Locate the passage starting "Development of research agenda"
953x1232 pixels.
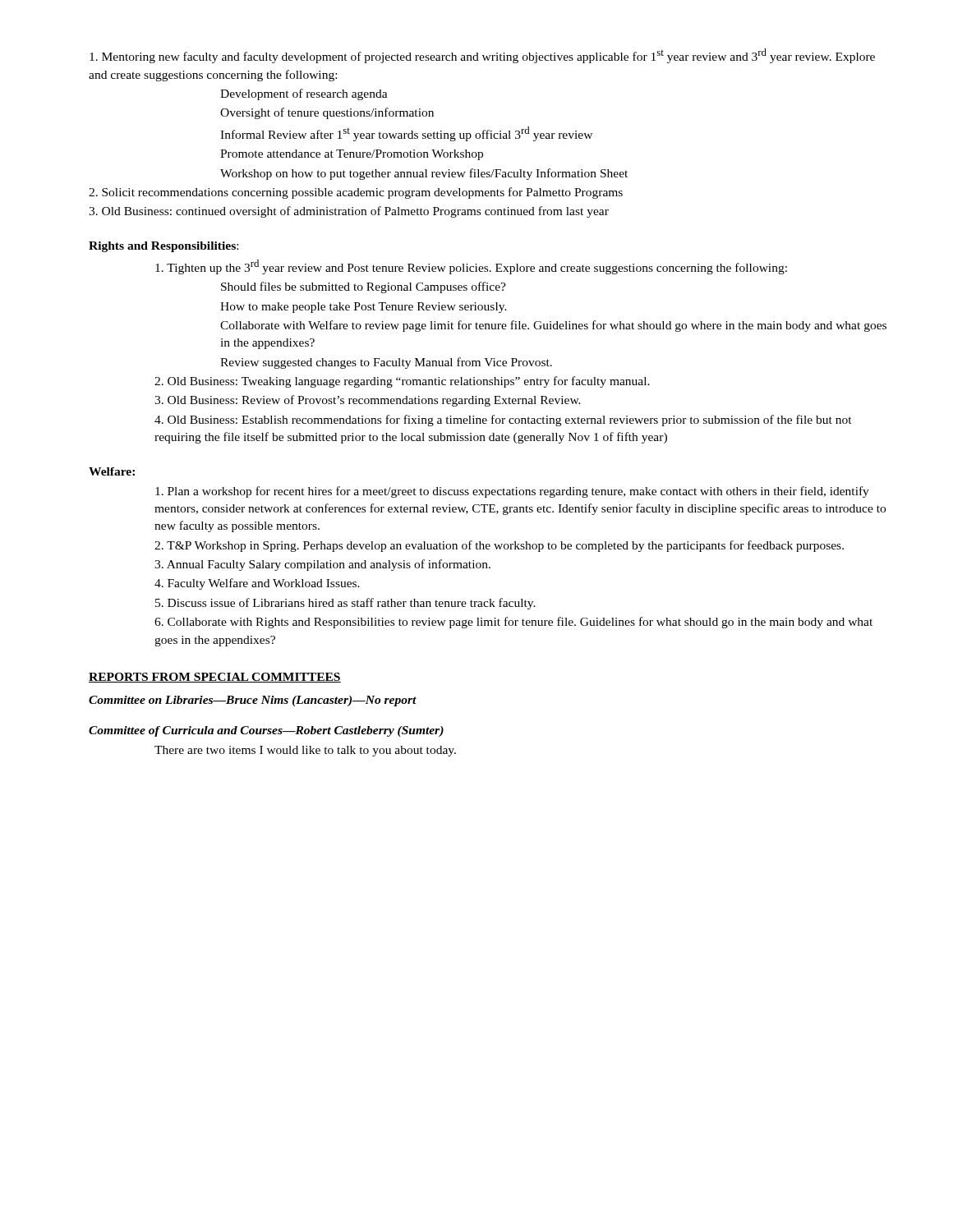pyautogui.click(x=304, y=94)
